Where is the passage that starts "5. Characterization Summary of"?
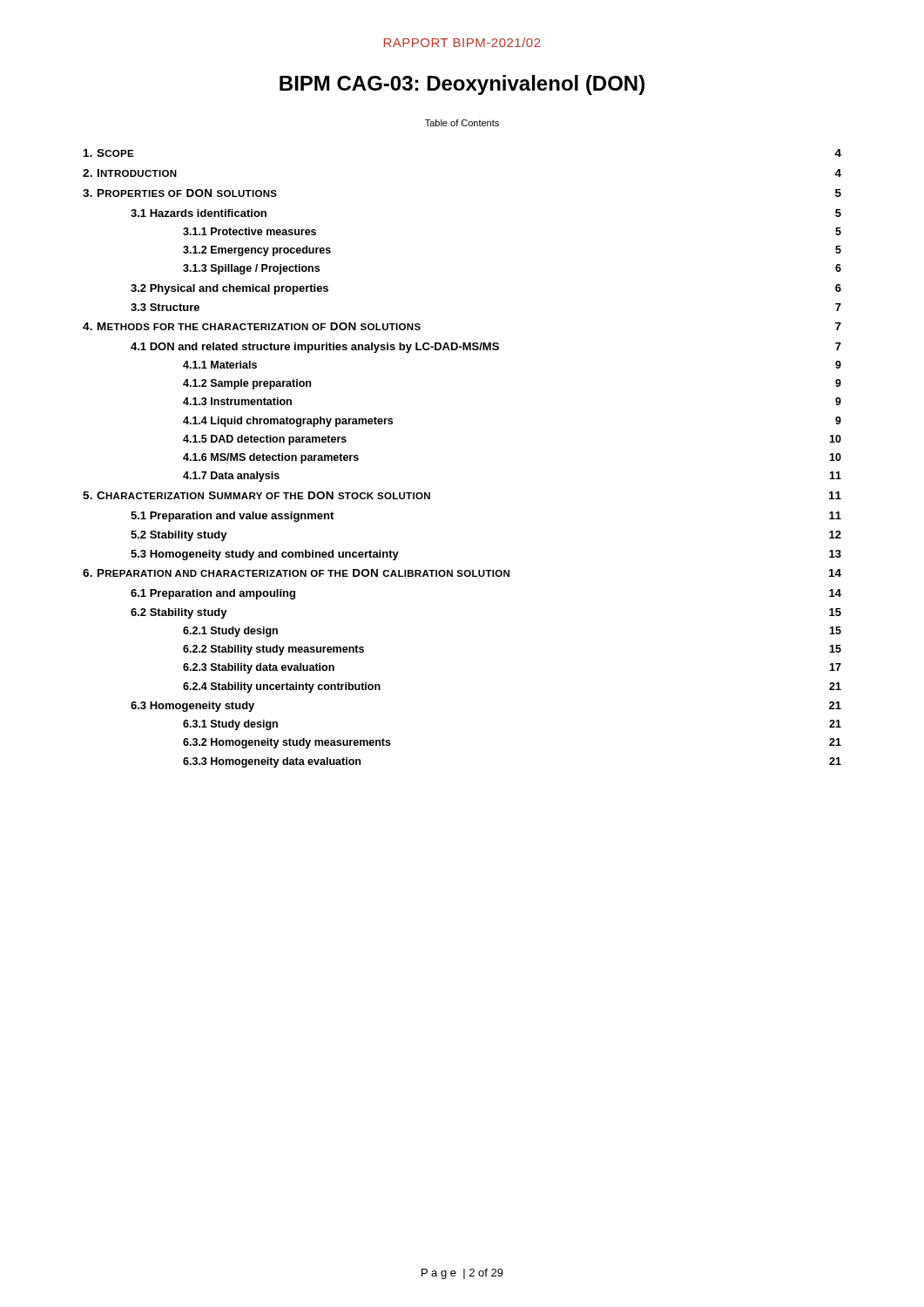The width and height of the screenshot is (924, 1307). pyautogui.click(x=255, y=495)
